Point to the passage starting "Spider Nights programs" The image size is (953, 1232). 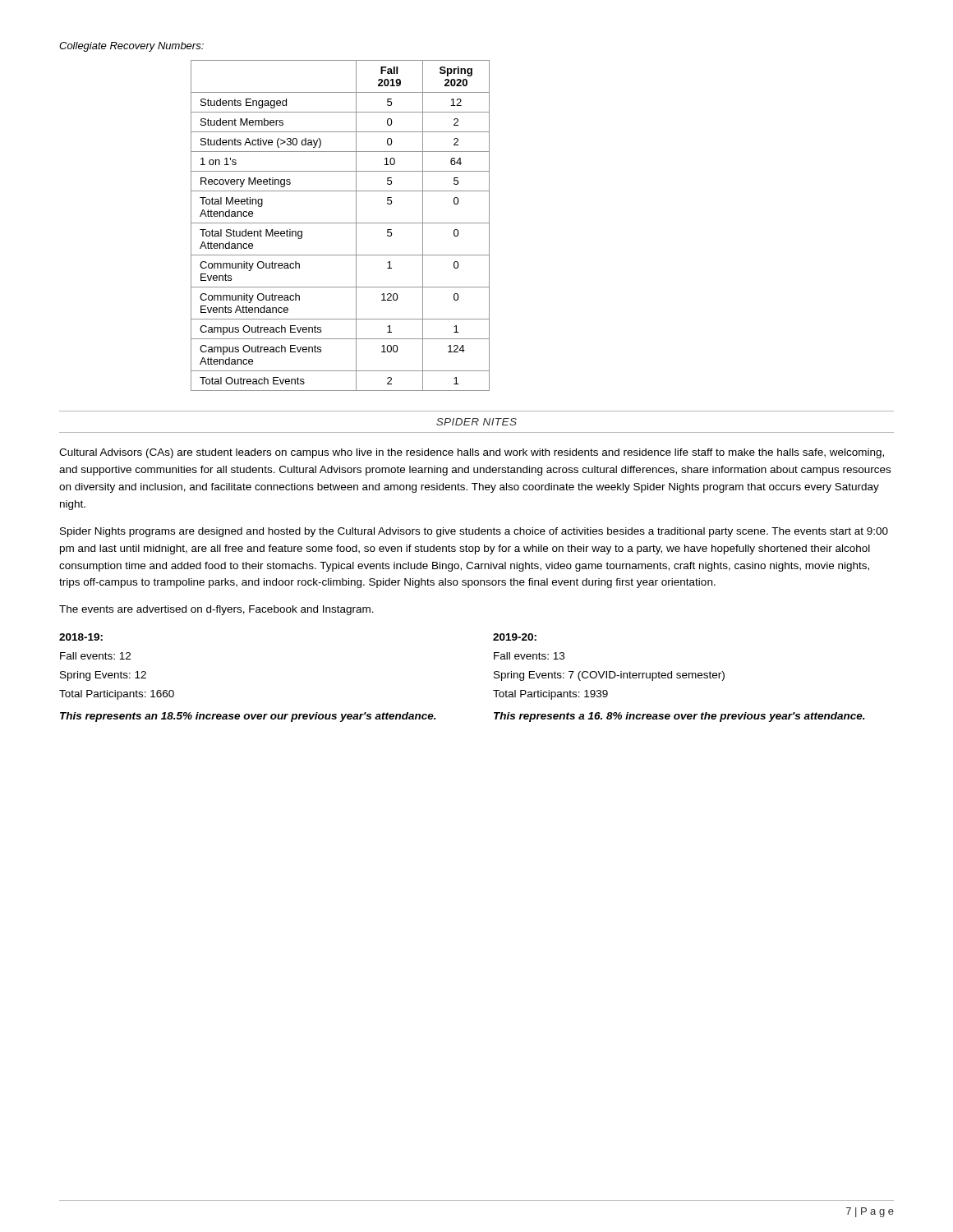tap(474, 556)
